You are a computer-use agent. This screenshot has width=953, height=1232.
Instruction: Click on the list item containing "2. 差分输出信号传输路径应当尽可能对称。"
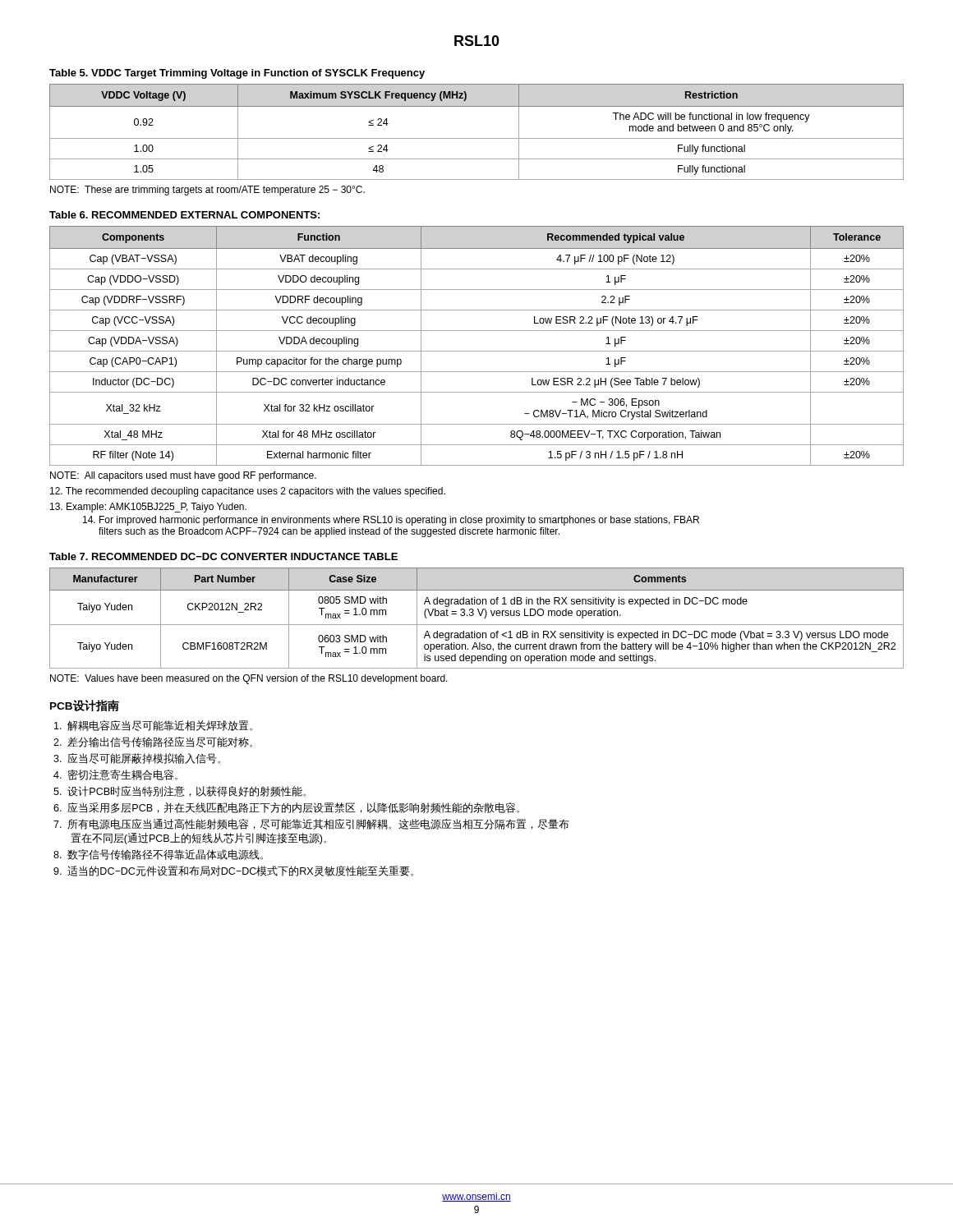click(157, 742)
